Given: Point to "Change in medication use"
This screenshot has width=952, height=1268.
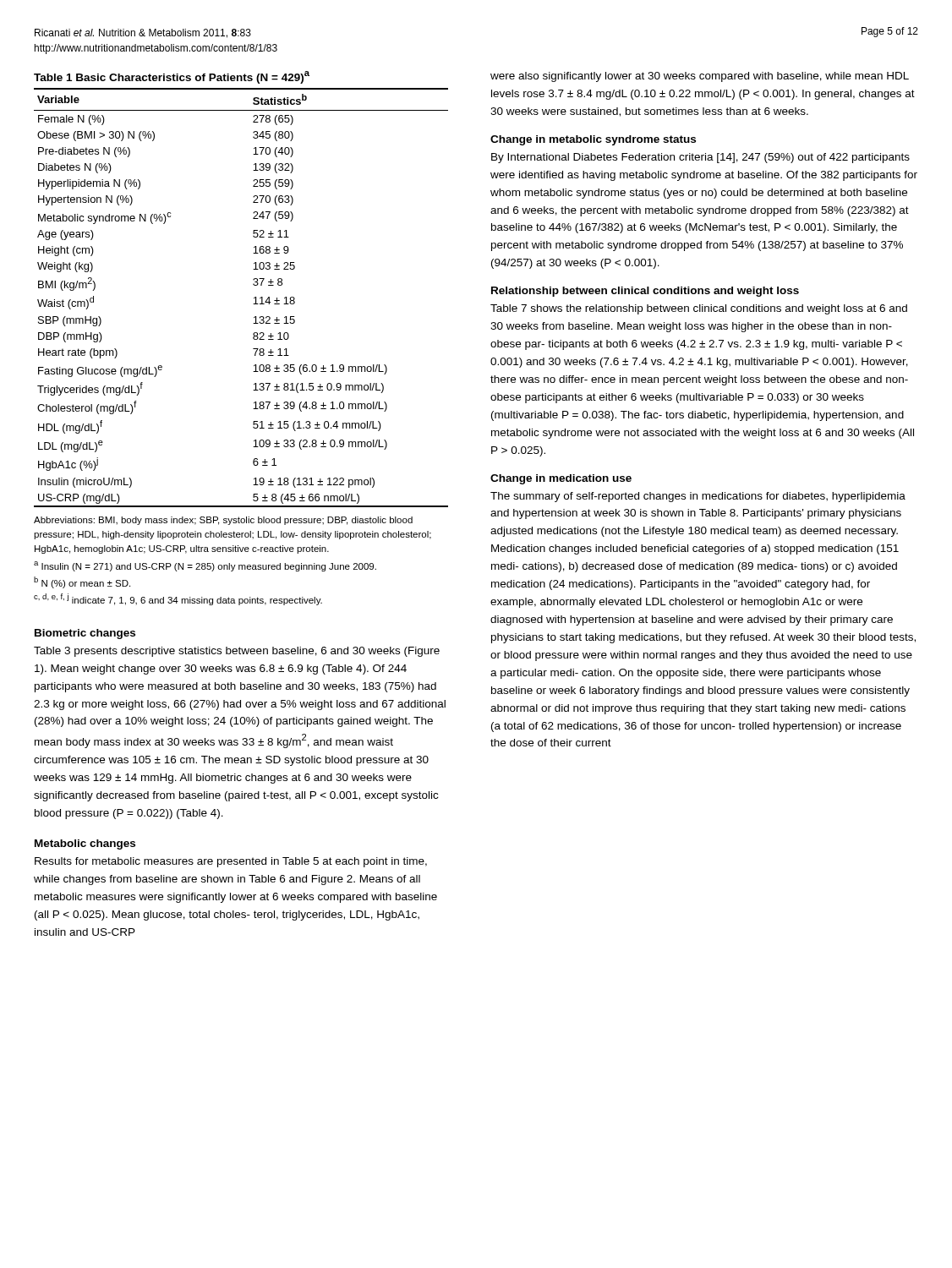Looking at the screenshot, I should (x=561, y=478).
